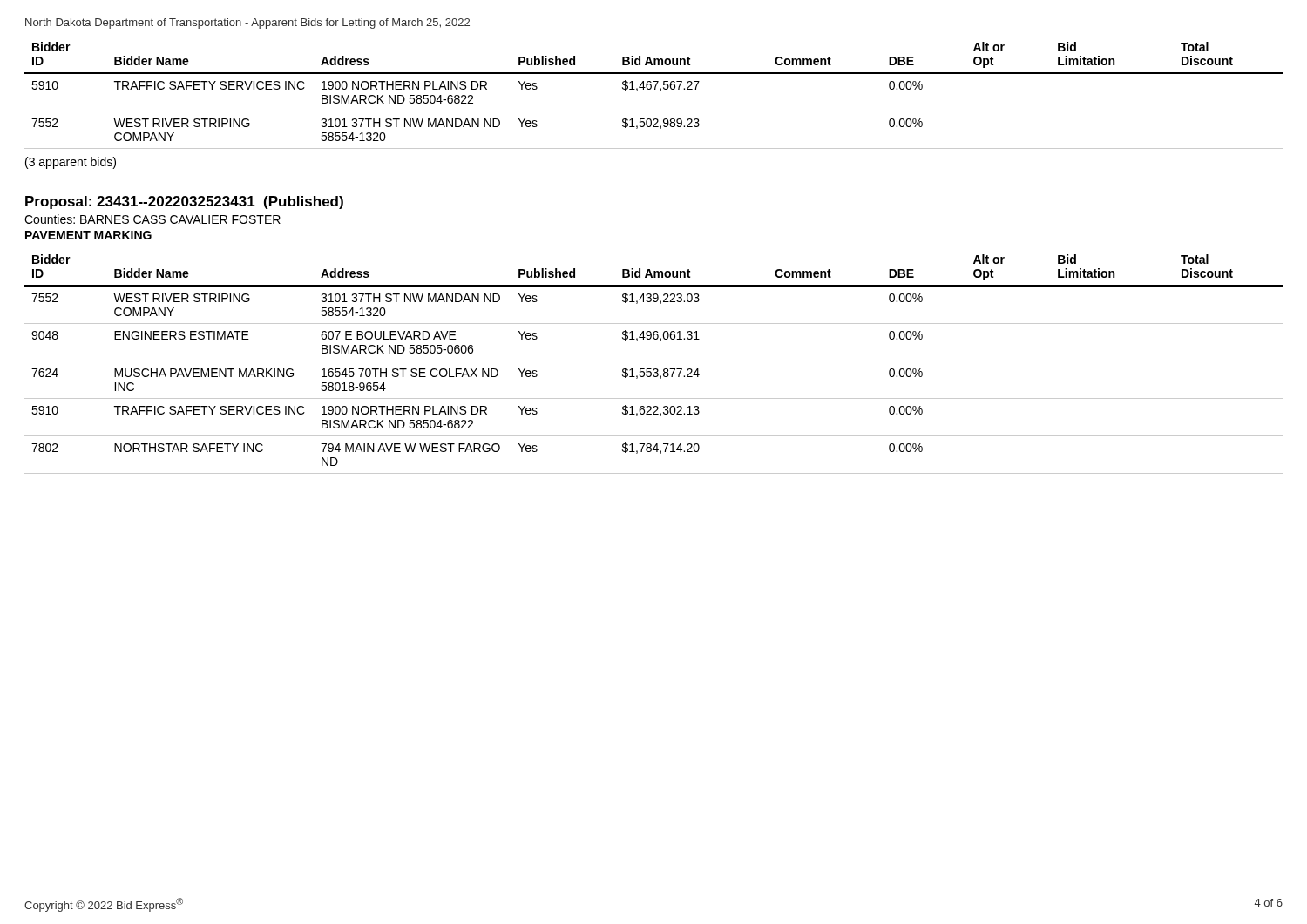Where does it say "(3 apparent bids)"?
Screen dimensions: 924x1307
[x=71, y=162]
